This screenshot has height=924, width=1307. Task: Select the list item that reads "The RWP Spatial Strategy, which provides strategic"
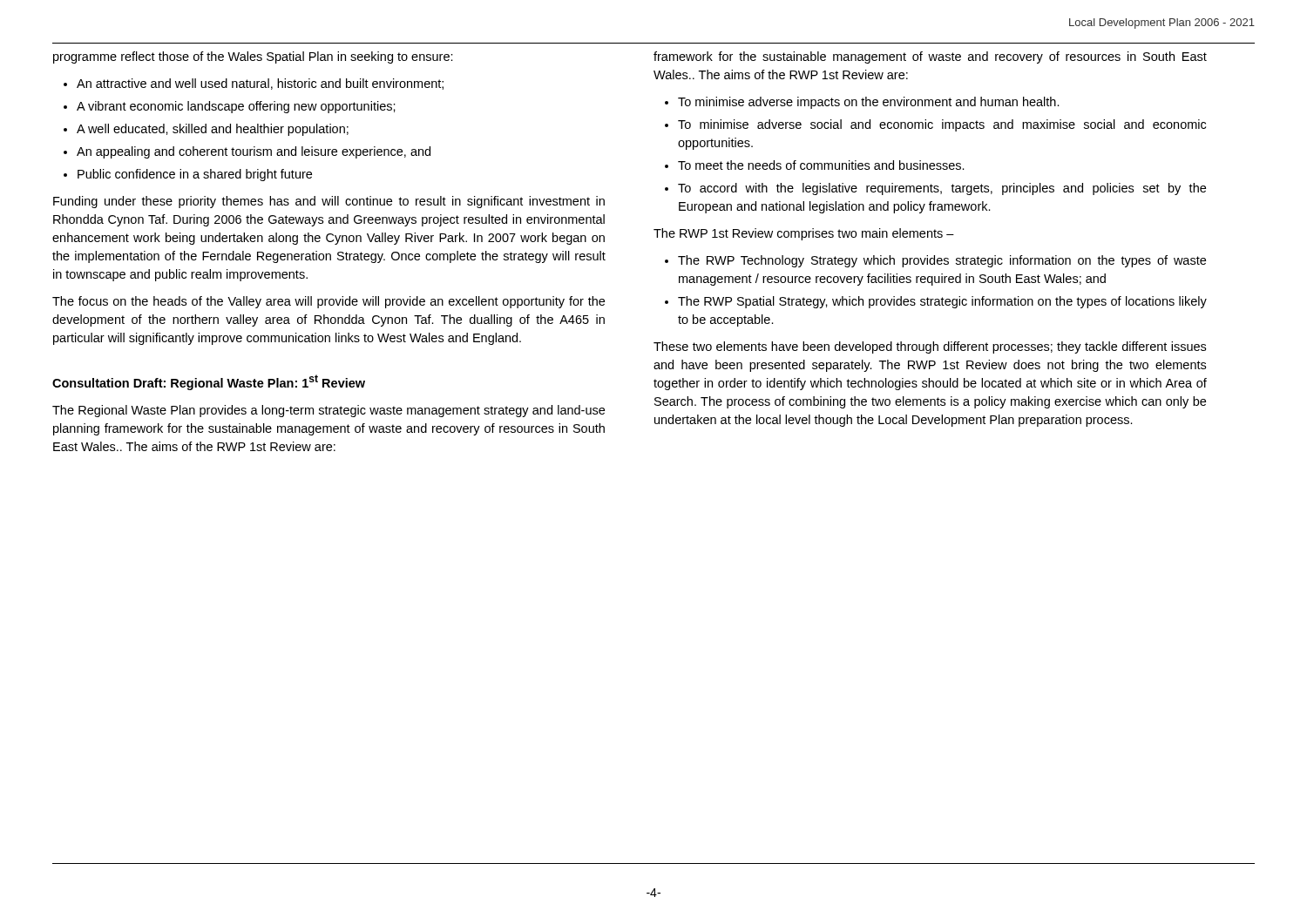[942, 311]
